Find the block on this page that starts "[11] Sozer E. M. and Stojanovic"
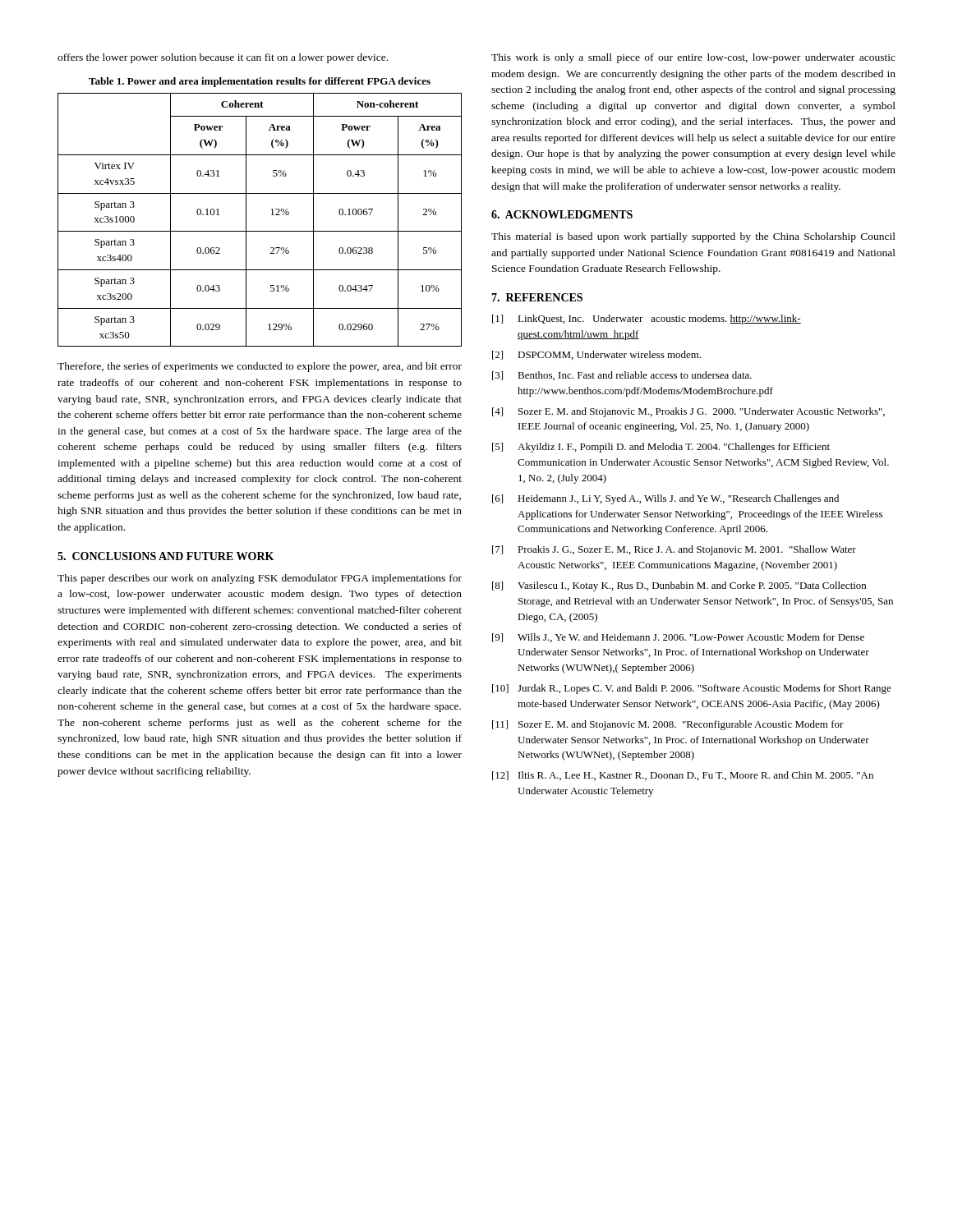Image resolution: width=953 pixels, height=1232 pixels. pyautogui.click(x=693, y=740)
